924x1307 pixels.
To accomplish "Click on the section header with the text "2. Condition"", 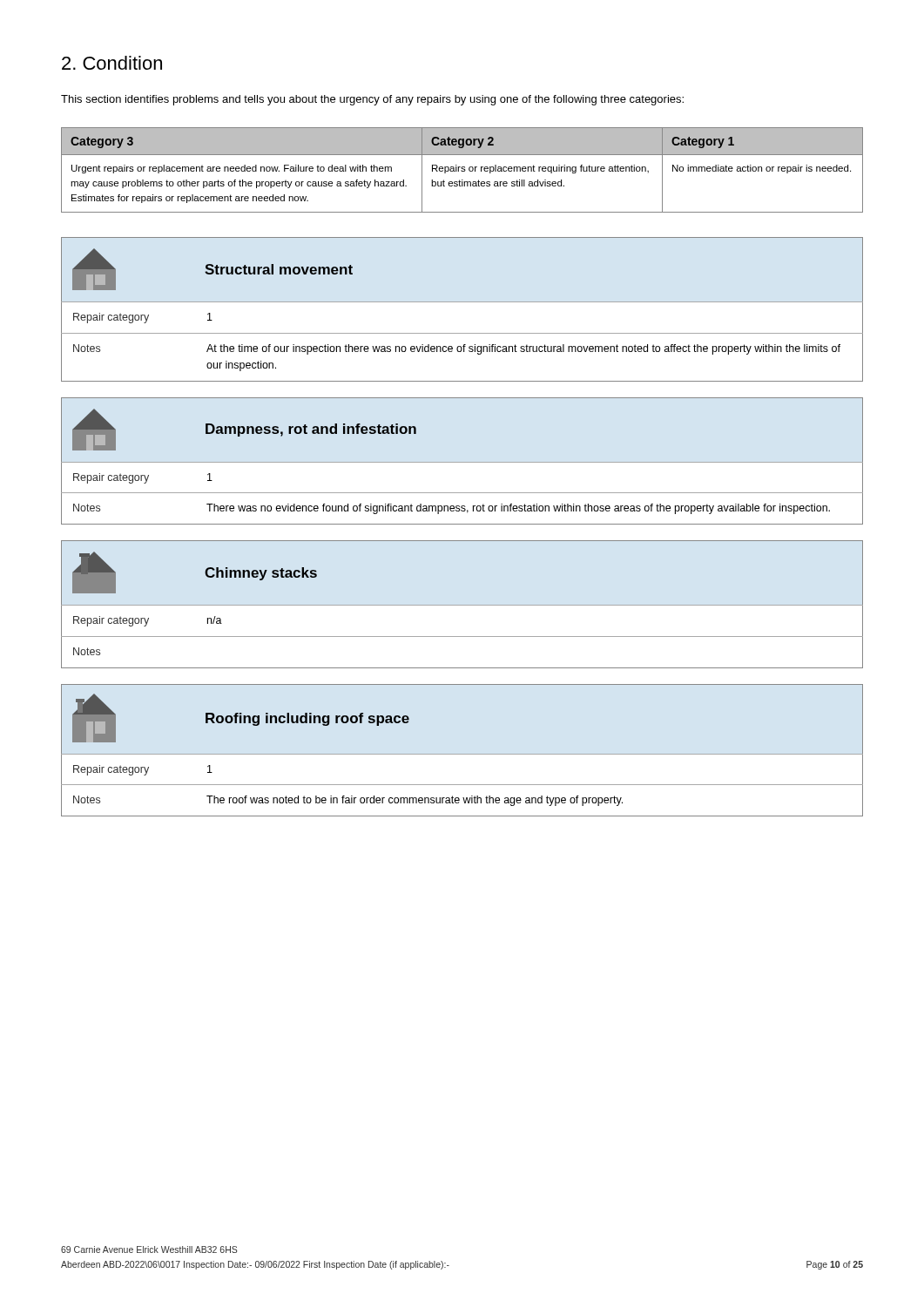I will pyautogui.click(x=112, y=63).
